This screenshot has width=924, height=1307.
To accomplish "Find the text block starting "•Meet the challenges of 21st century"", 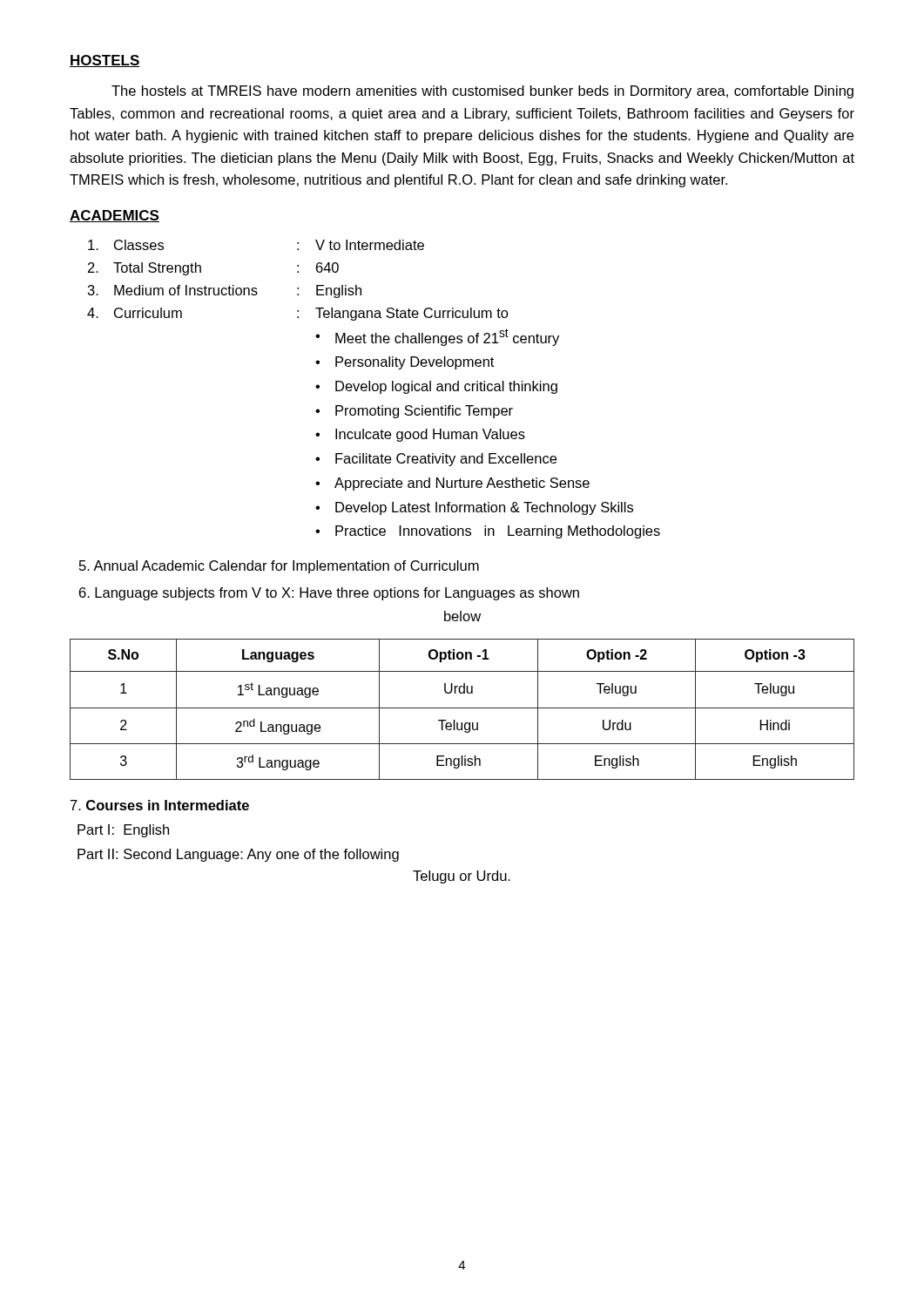I will click(437, 337).
